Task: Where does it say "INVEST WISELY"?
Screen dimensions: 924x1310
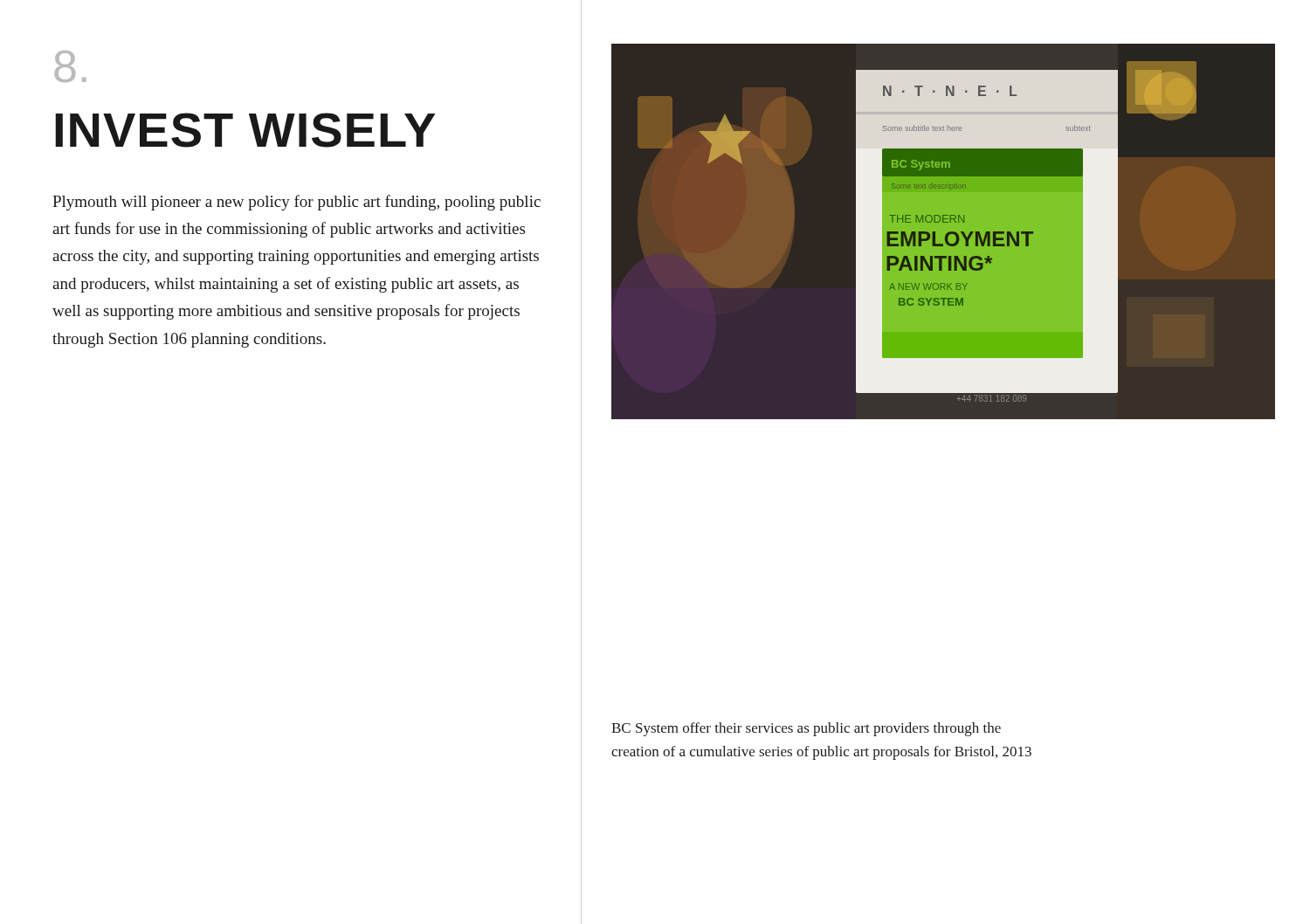Action: (297, 130)
